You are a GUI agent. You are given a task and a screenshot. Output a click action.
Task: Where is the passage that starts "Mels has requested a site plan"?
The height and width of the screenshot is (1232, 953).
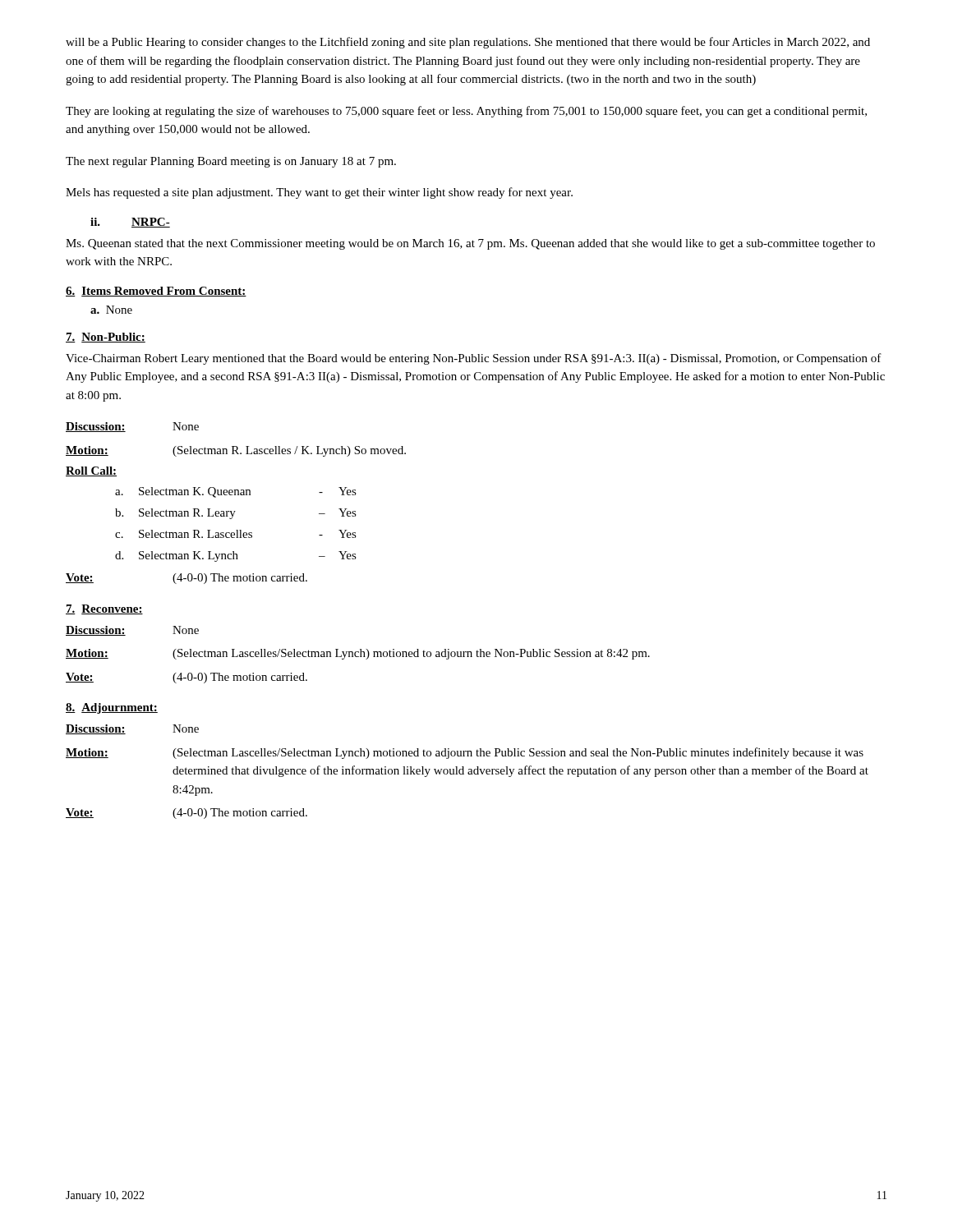[x=476, y=192]
